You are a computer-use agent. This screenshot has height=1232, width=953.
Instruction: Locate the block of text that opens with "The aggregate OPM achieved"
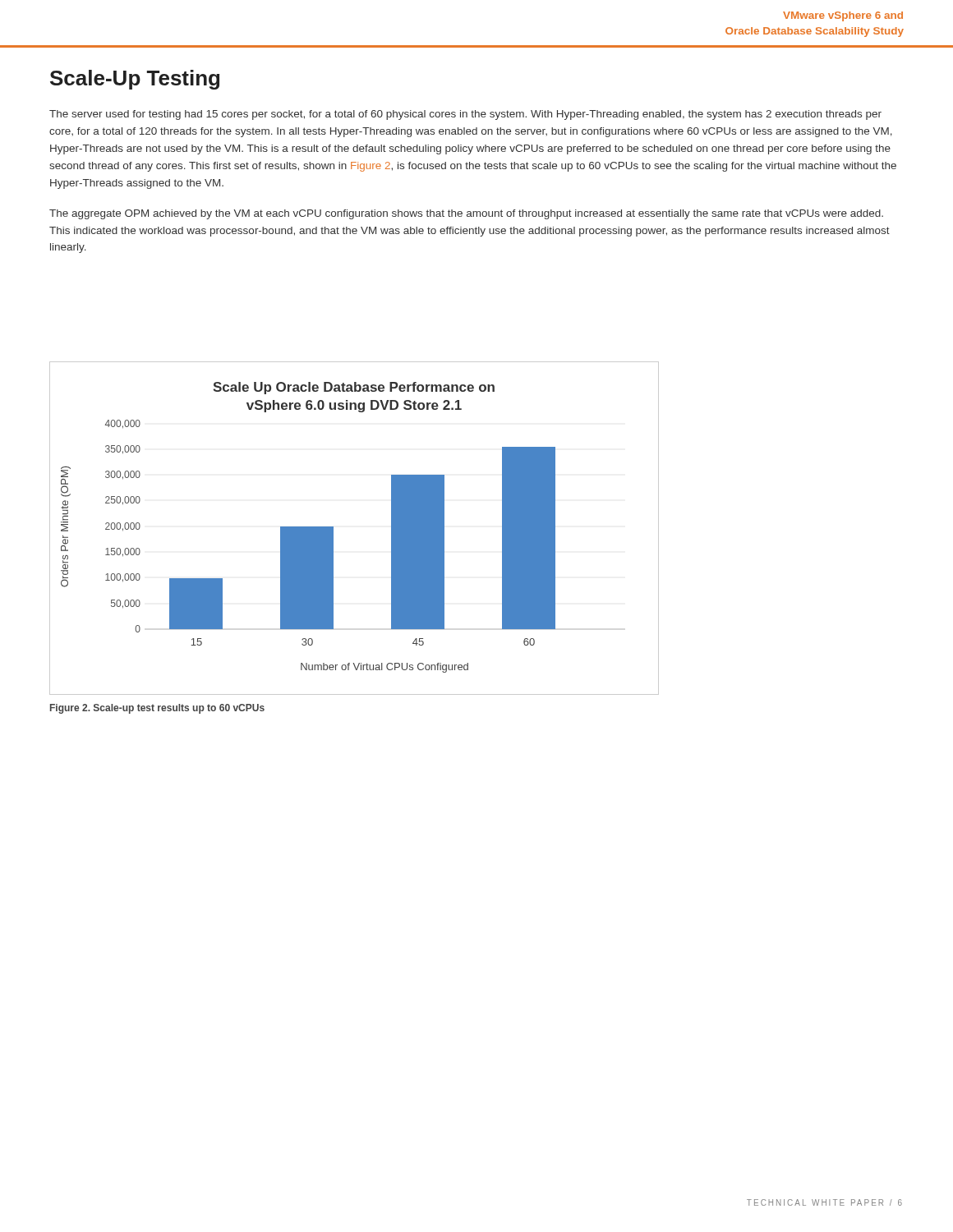[469, 230]
